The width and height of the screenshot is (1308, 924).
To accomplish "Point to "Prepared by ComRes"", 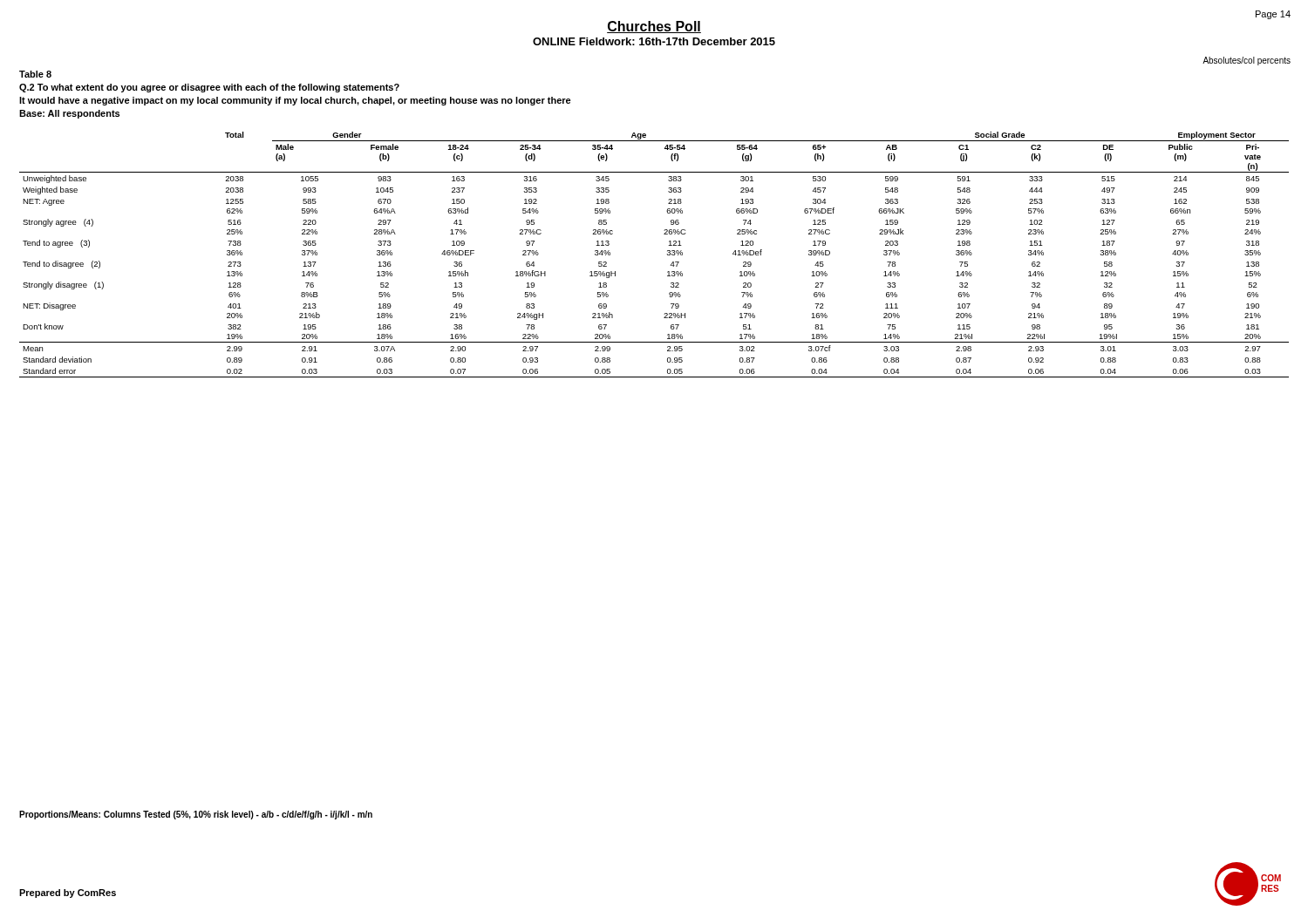I will pos(68,893).
